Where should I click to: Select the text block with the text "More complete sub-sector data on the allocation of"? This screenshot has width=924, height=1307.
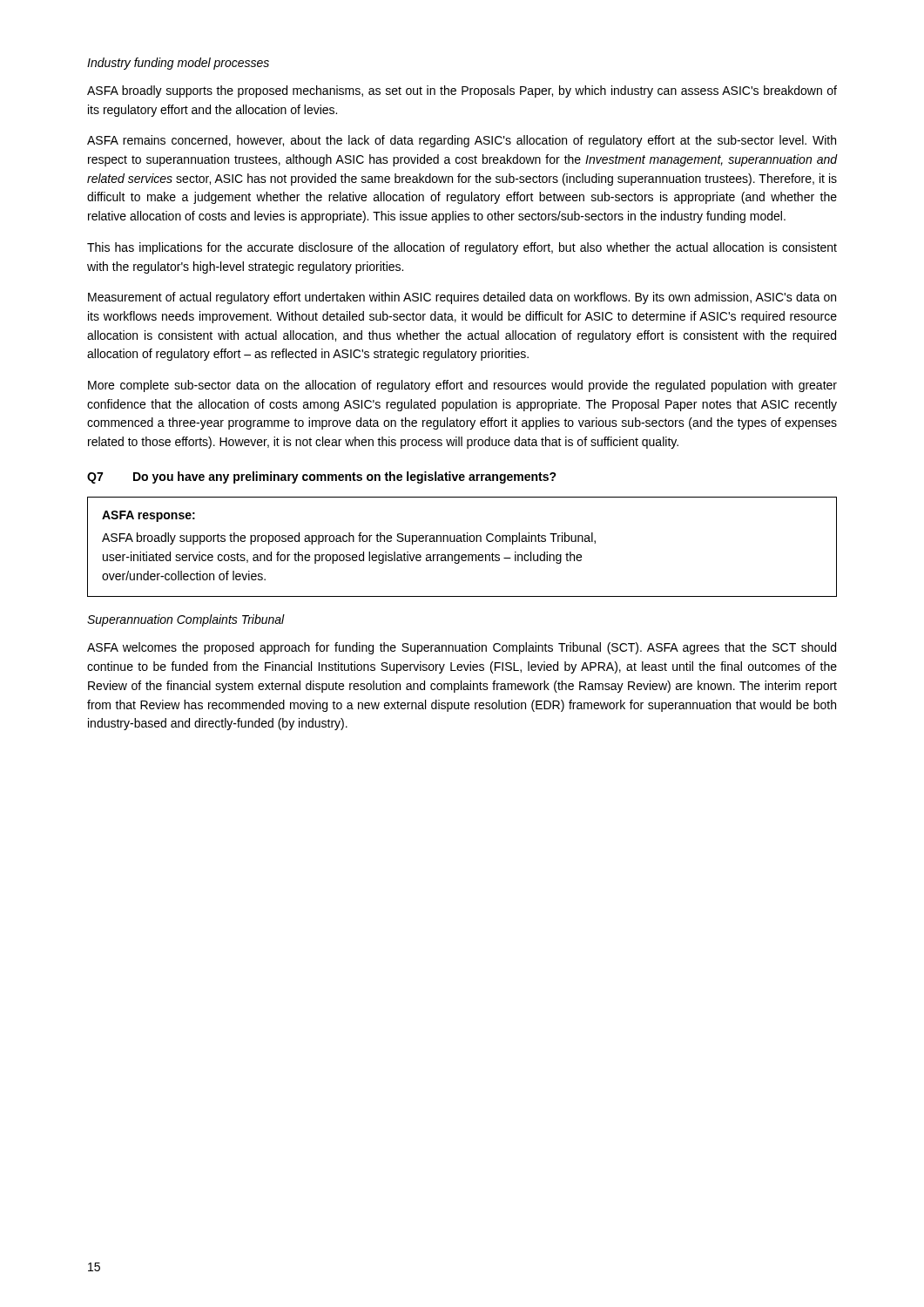click(462, 413)
